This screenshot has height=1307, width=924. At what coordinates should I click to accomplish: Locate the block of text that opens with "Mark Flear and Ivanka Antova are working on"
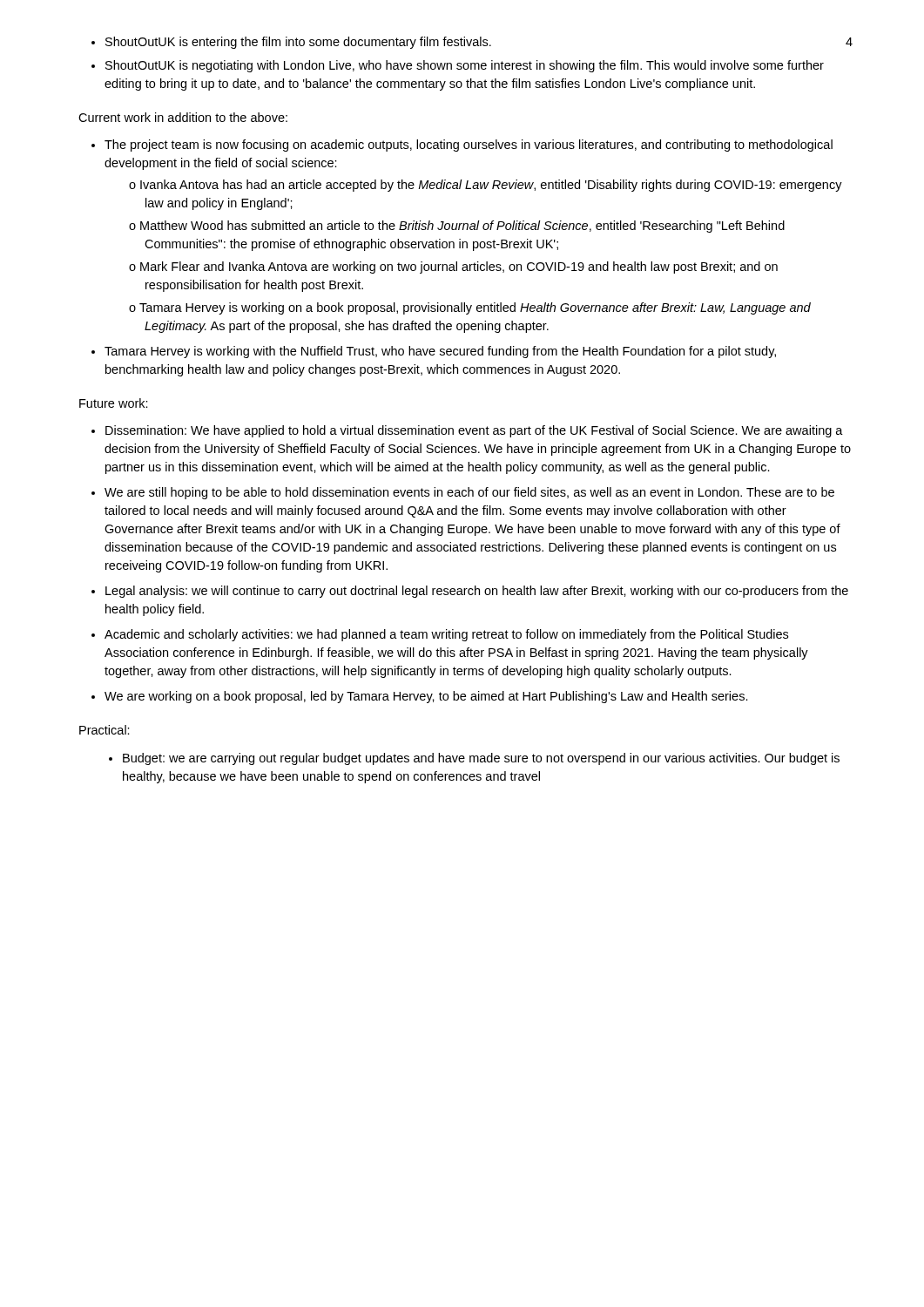tap(459, 276)
